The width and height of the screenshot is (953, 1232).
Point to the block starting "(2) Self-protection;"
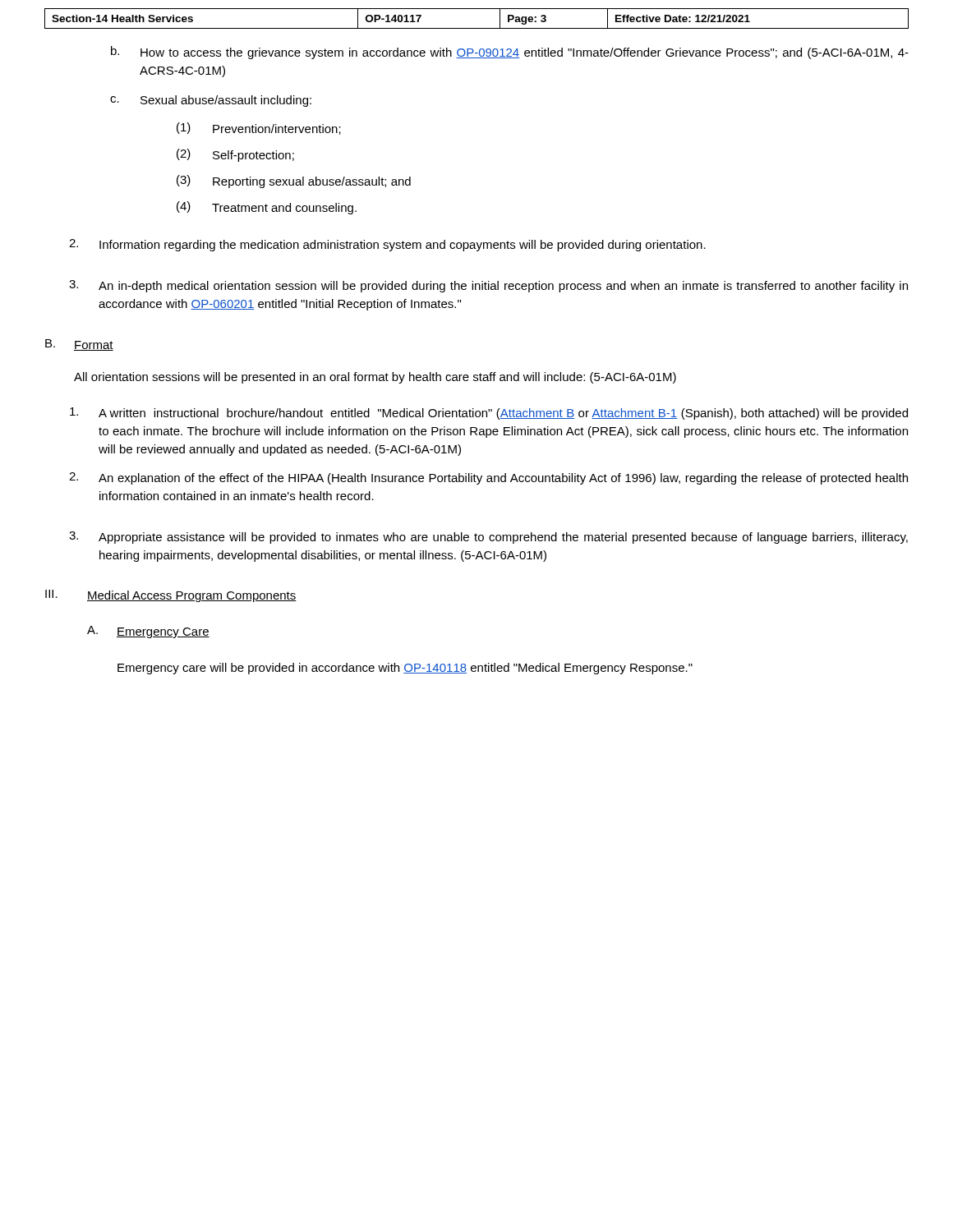tap(235, 155)
